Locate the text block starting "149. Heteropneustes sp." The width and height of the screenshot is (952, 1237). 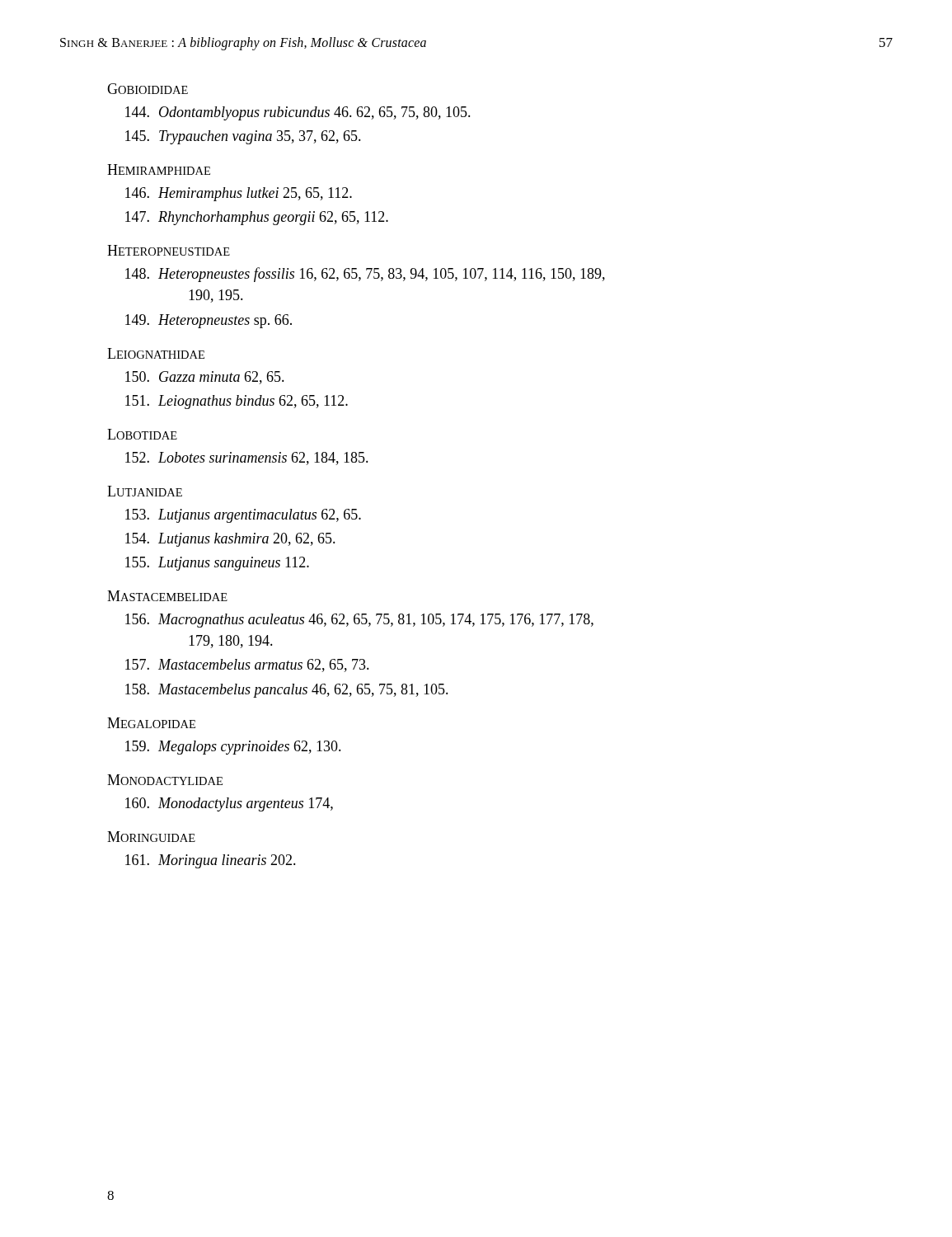coord(209,321)
